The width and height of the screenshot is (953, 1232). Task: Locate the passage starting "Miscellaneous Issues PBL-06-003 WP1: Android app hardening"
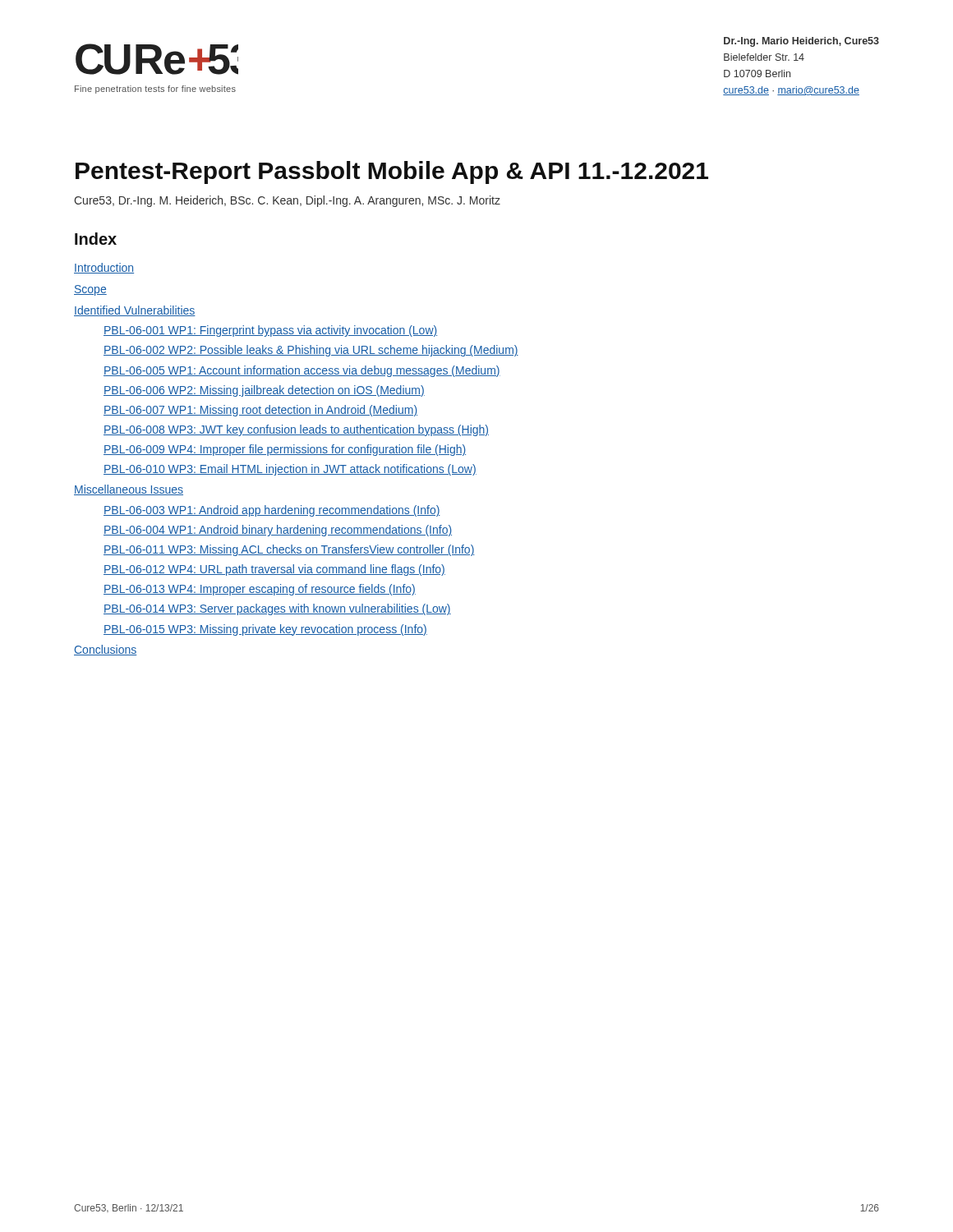tap(476, 561)
